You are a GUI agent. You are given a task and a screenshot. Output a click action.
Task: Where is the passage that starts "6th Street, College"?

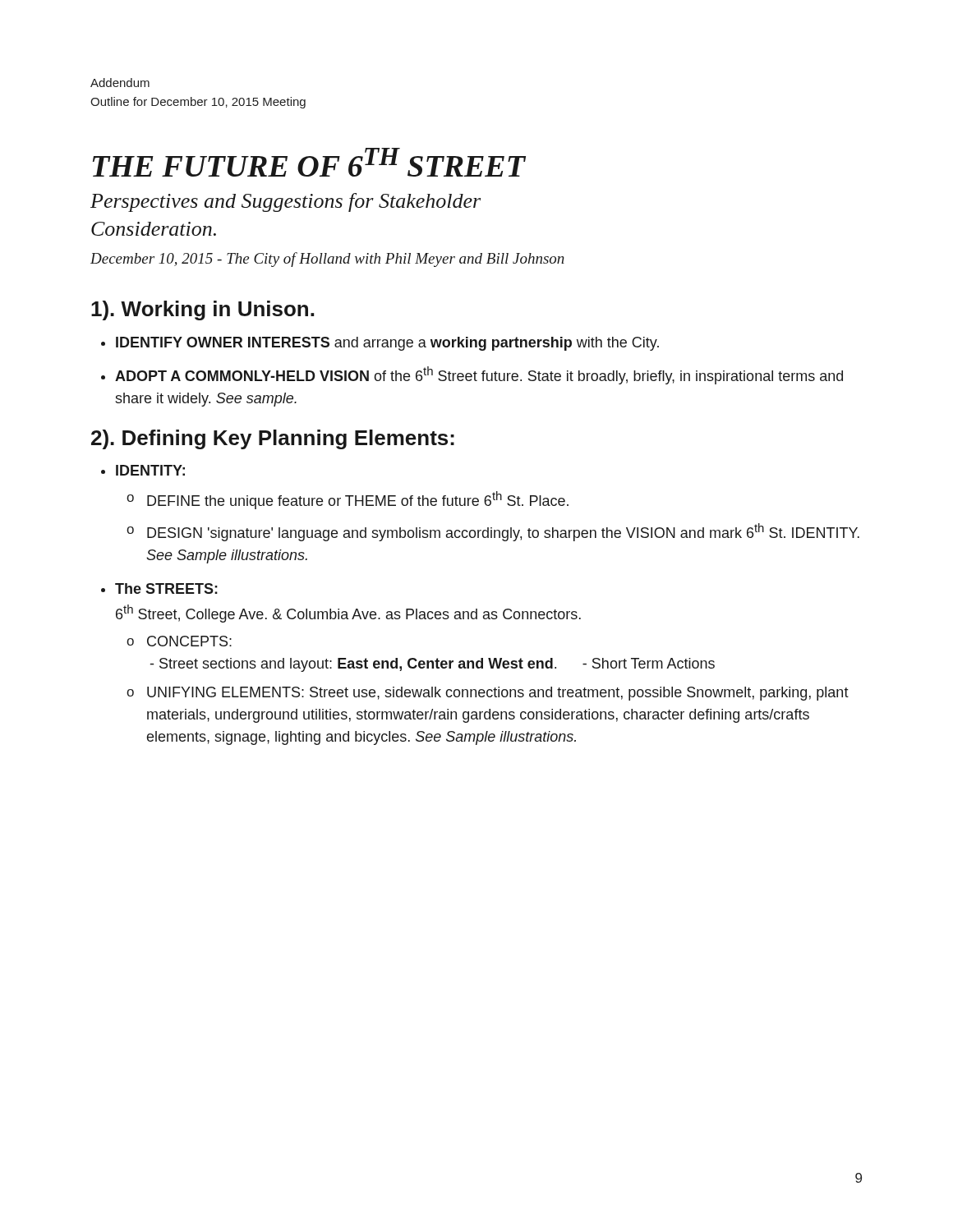(x=348, y=615)
